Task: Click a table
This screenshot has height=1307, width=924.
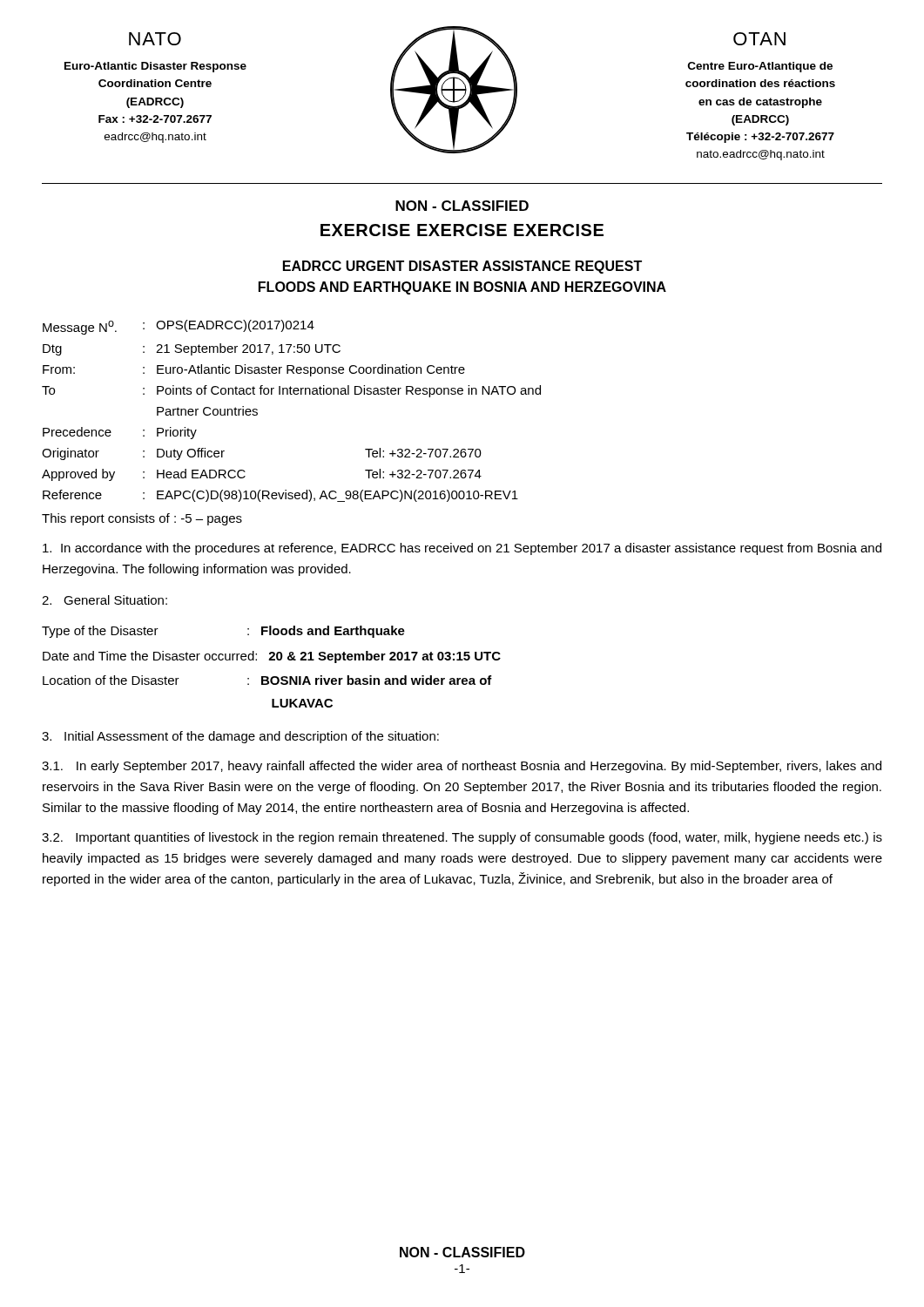Action: (462, 410)
